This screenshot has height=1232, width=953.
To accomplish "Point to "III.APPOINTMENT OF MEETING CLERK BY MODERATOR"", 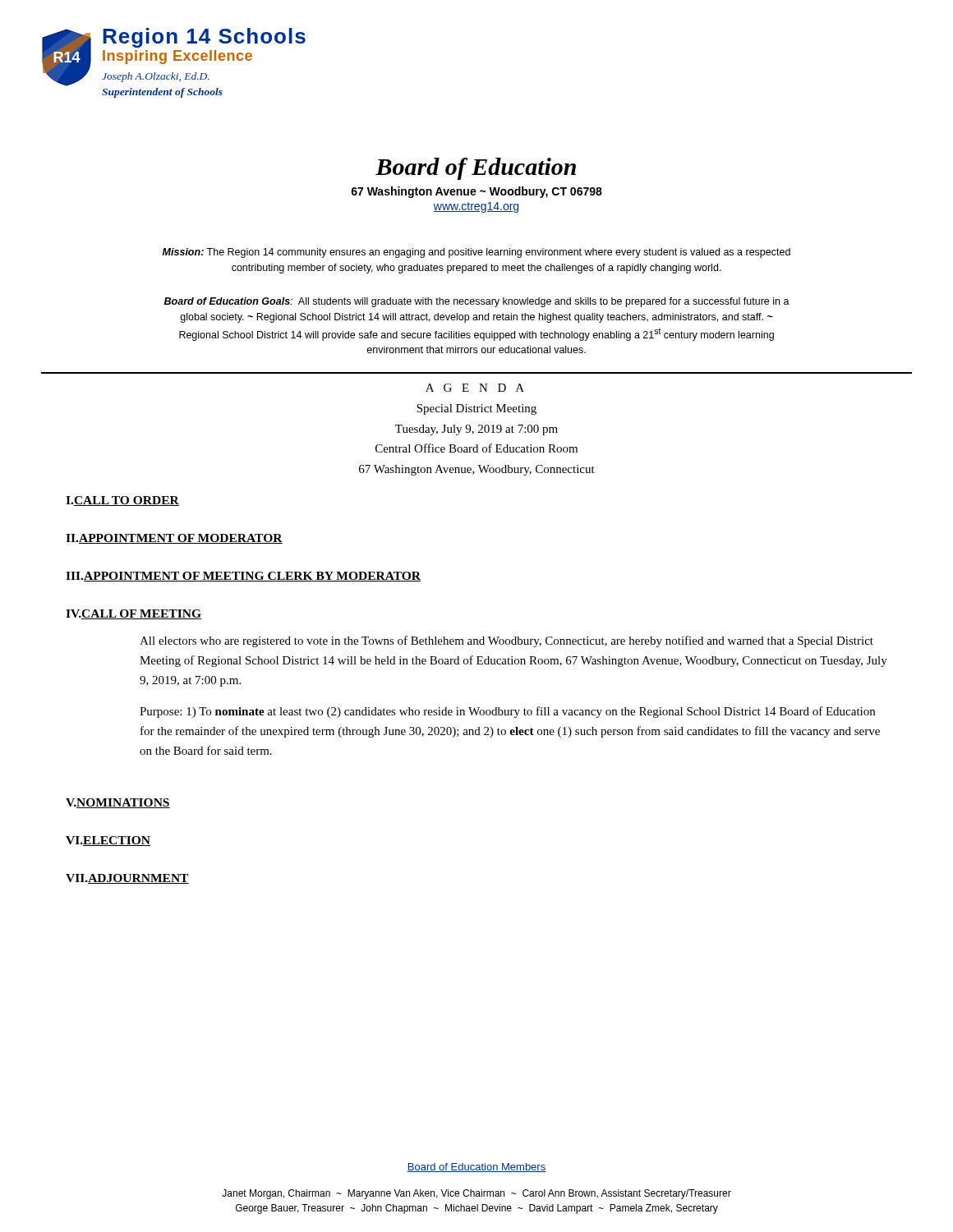I will [x=243, y=576].
